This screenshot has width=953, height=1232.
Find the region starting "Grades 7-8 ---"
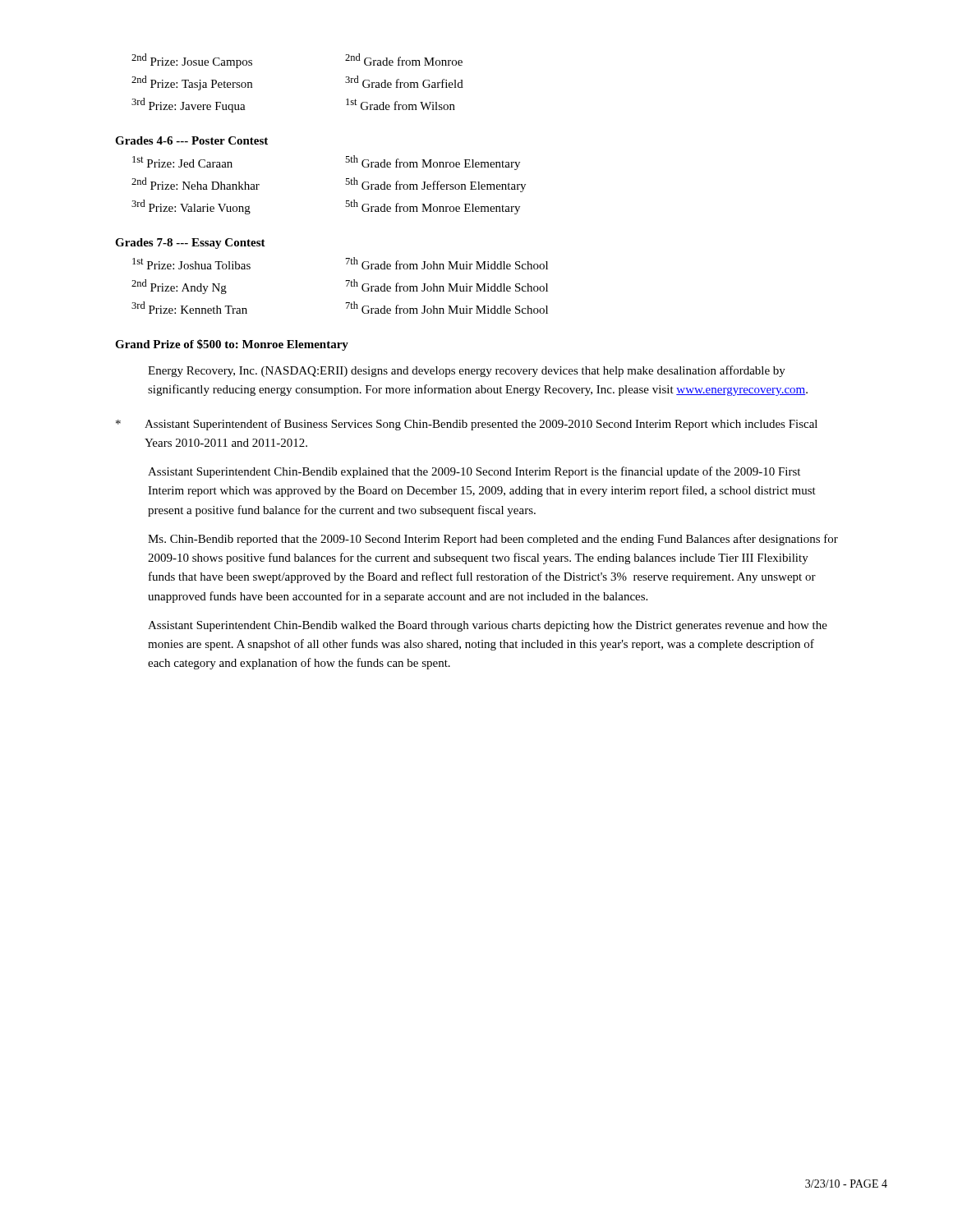(x=190, y=242)
